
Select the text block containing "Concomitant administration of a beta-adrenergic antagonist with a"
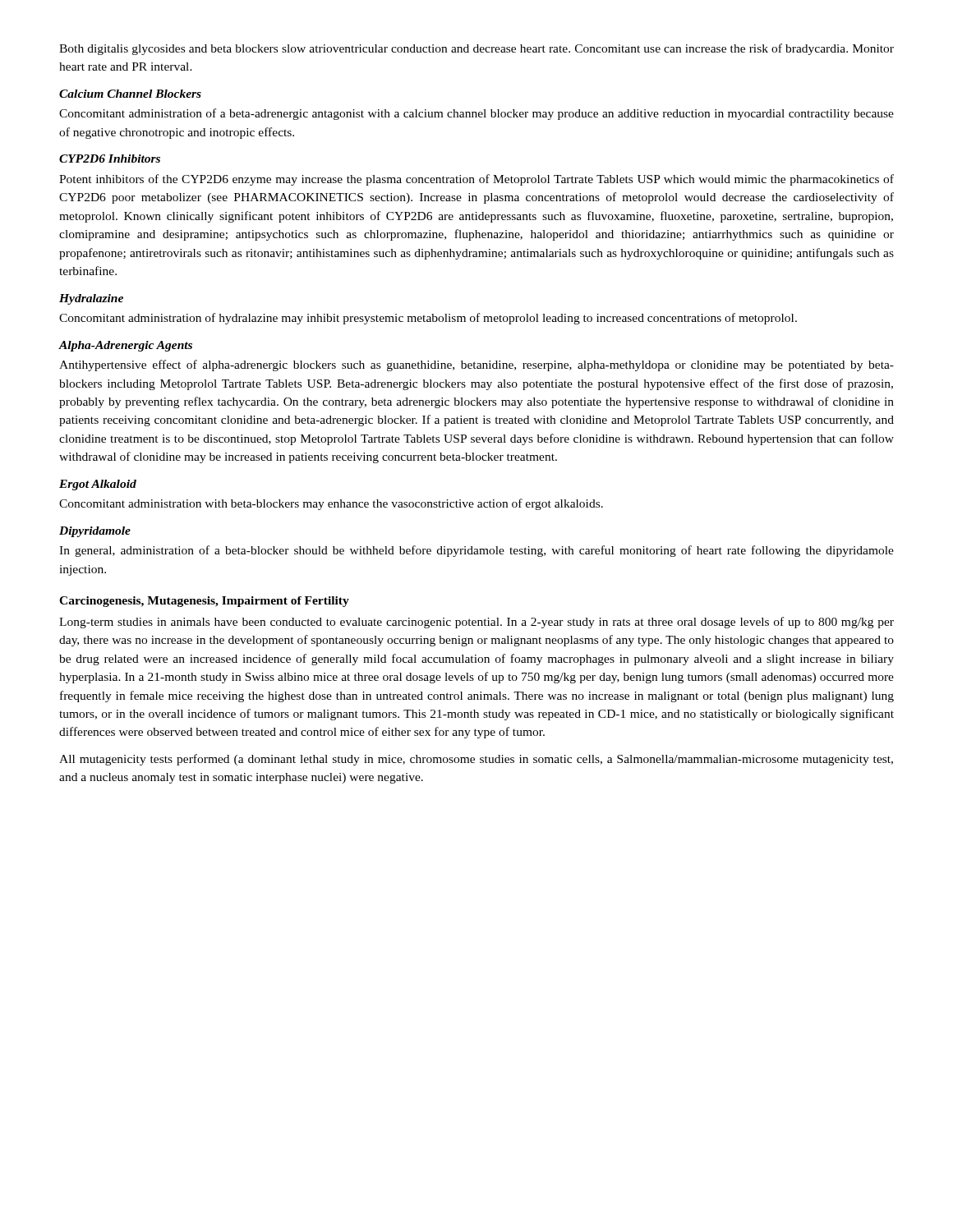(x=476, y=123)
